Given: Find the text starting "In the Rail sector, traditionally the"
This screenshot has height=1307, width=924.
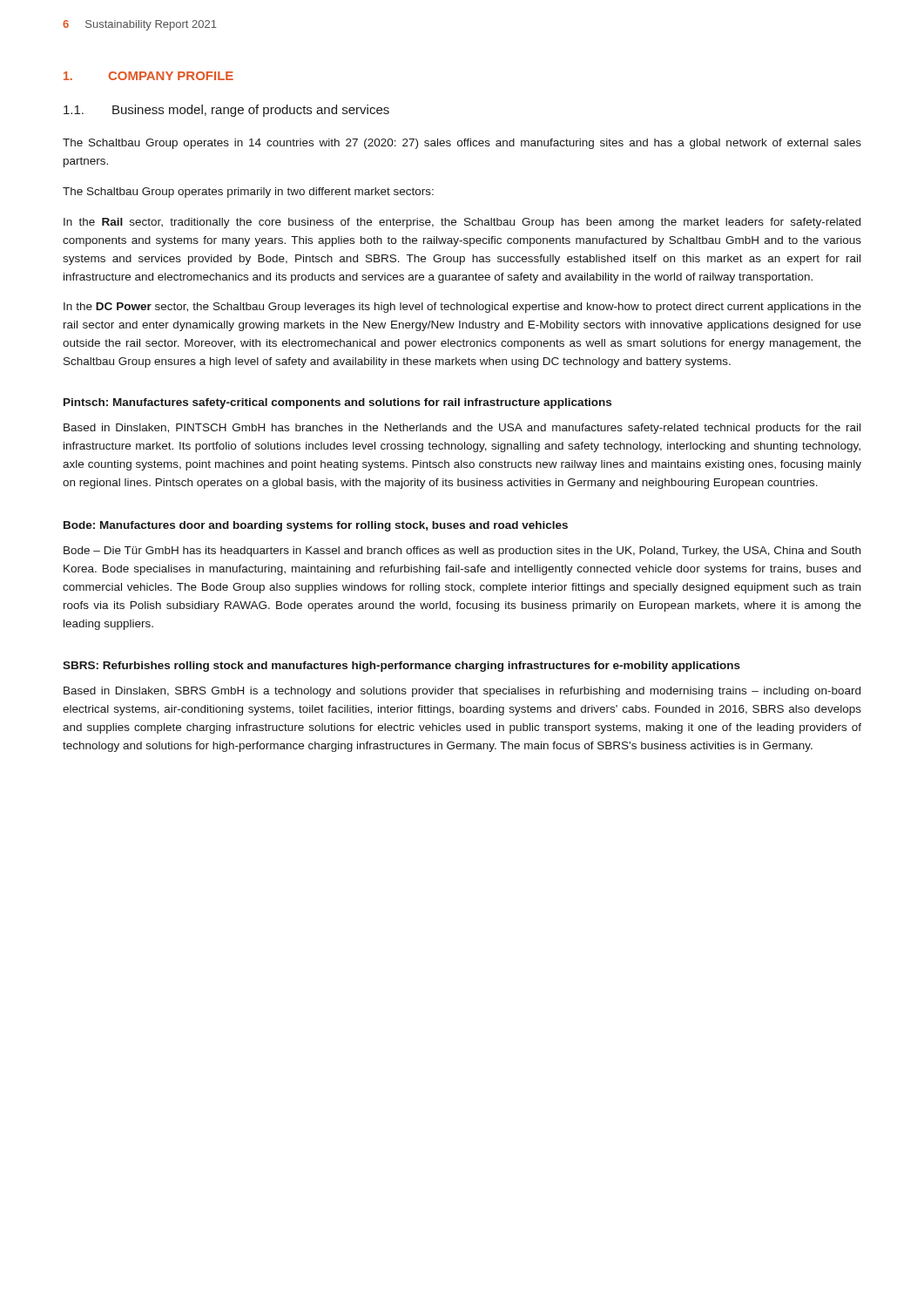Looking at the screenshot, I should pyautogui.click(x=462, y=249).
